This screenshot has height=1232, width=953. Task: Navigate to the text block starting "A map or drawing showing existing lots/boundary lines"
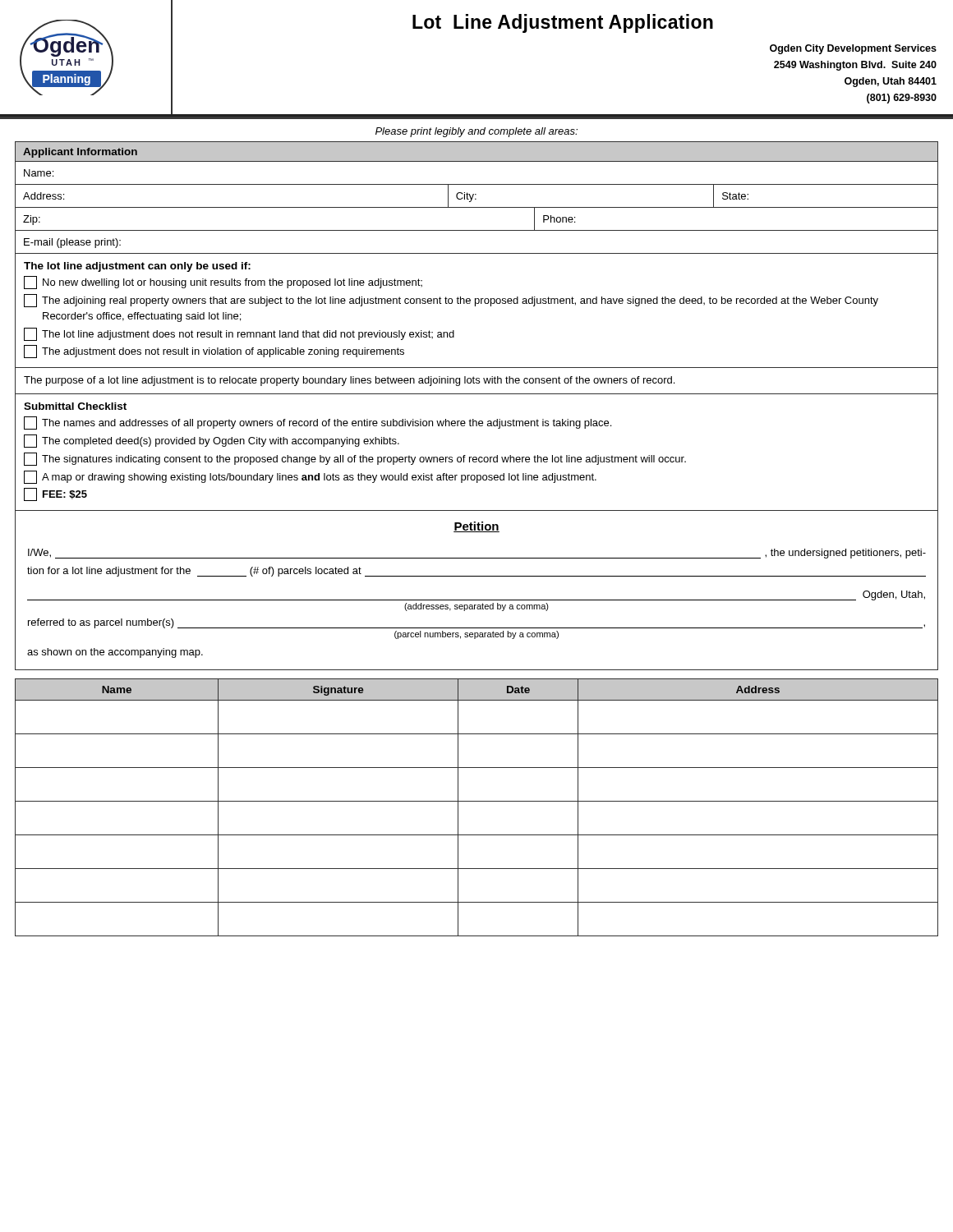click(310, 477)
